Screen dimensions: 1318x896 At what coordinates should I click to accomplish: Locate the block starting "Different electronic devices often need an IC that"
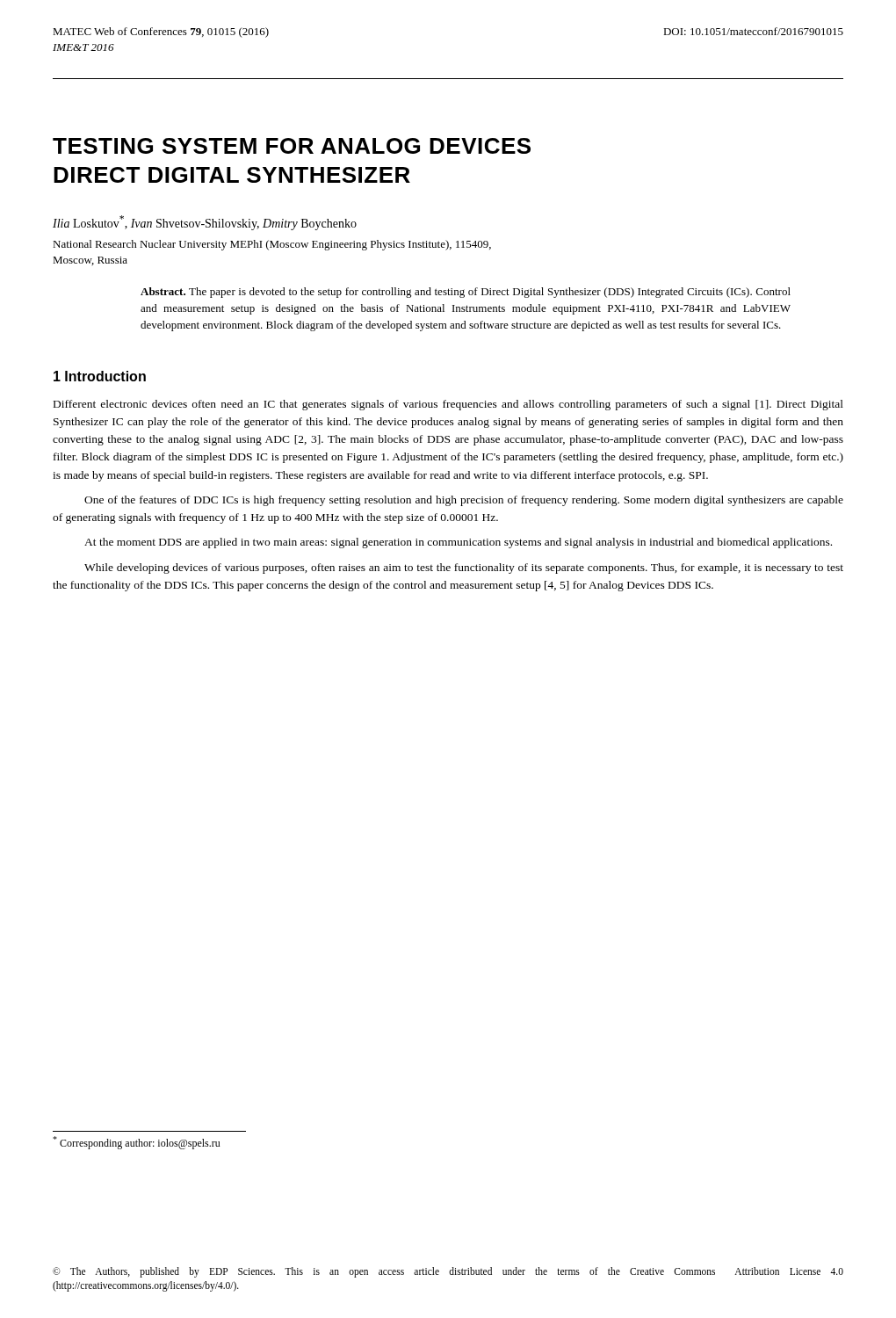448,495
